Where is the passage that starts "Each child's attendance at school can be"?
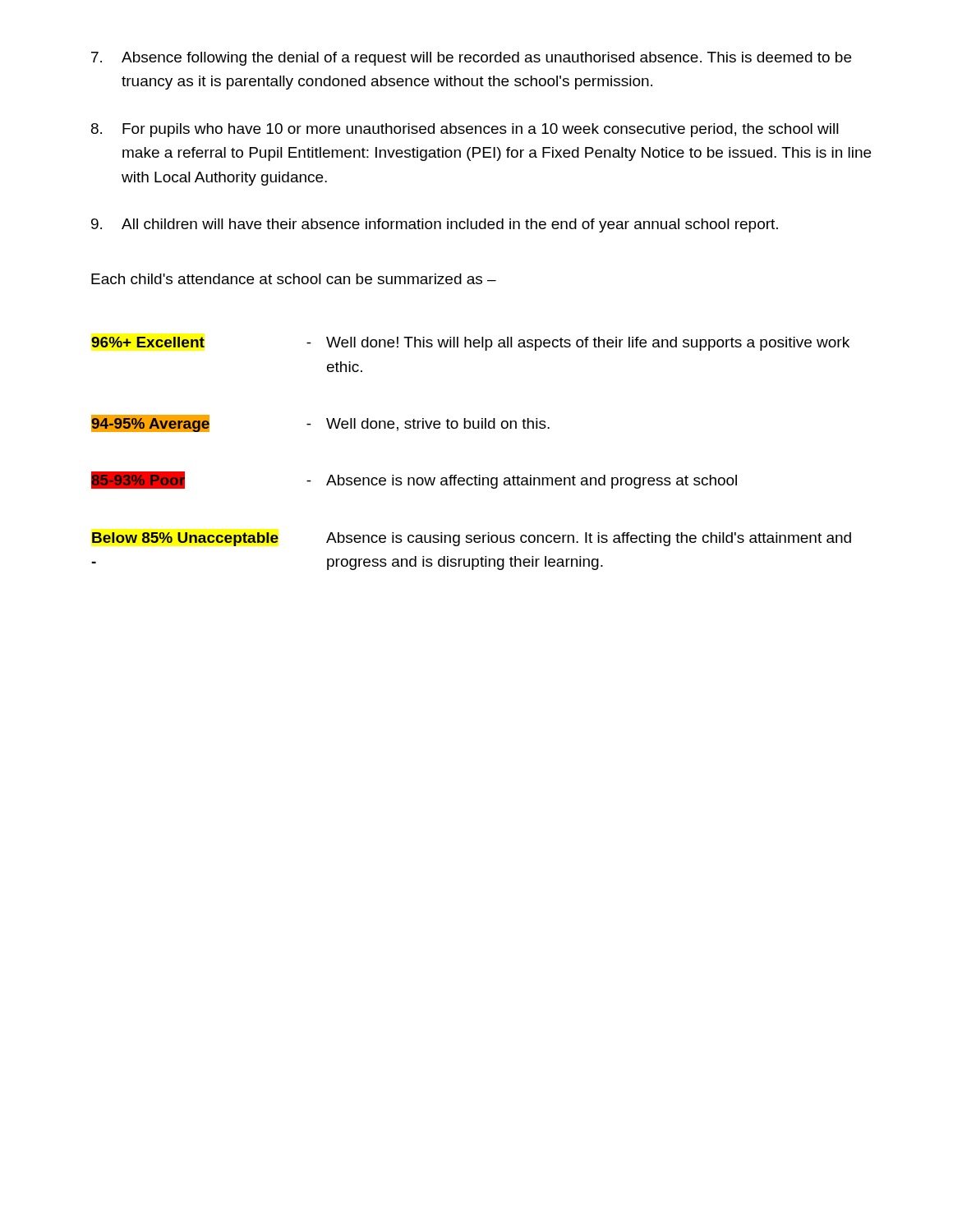Viewport: 953px width, 1232px height. tap(293, 279)
